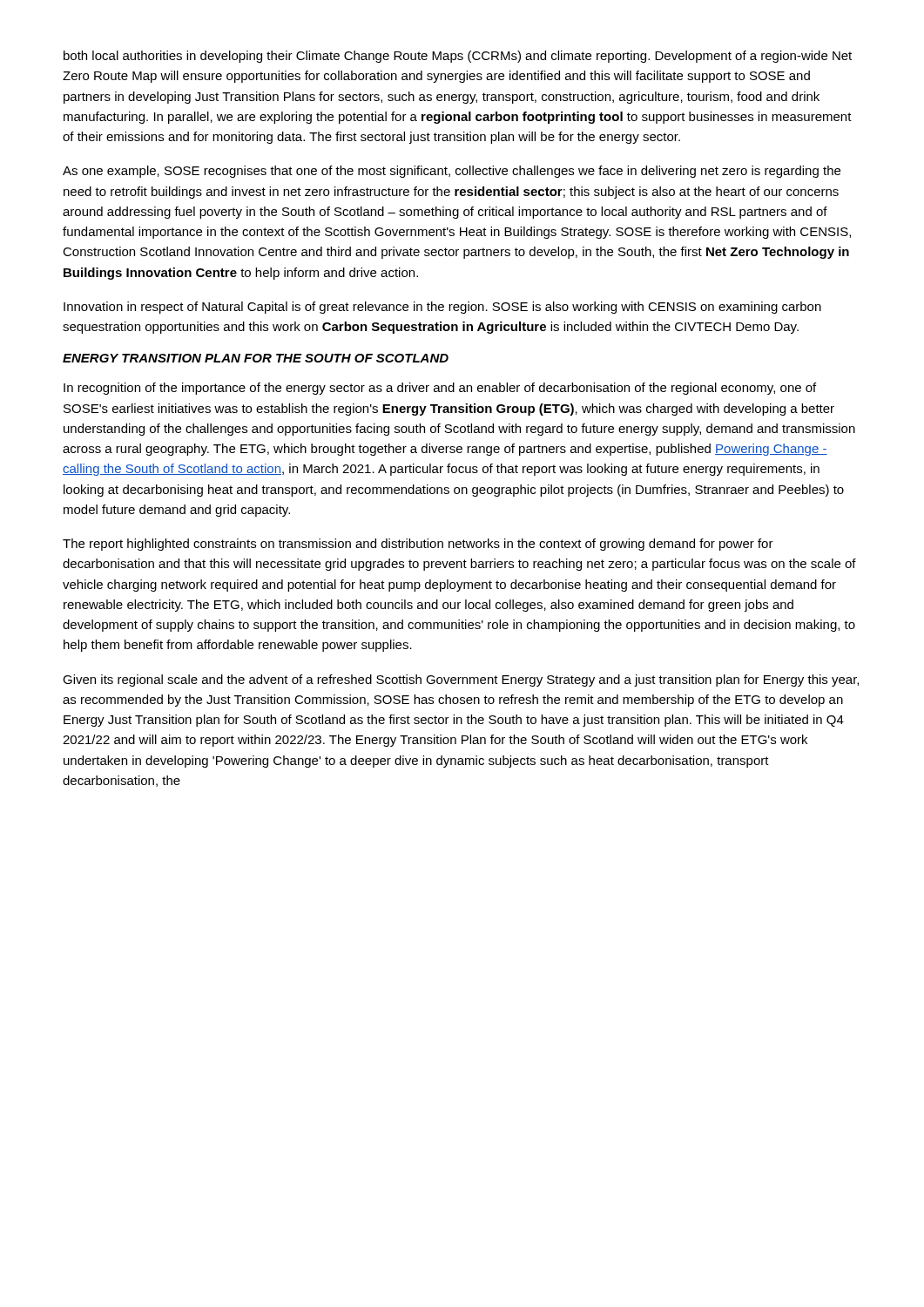Click on the text block containing "In recognition of the importance"
924x1307 pixels.
click(x=459, y=448)
